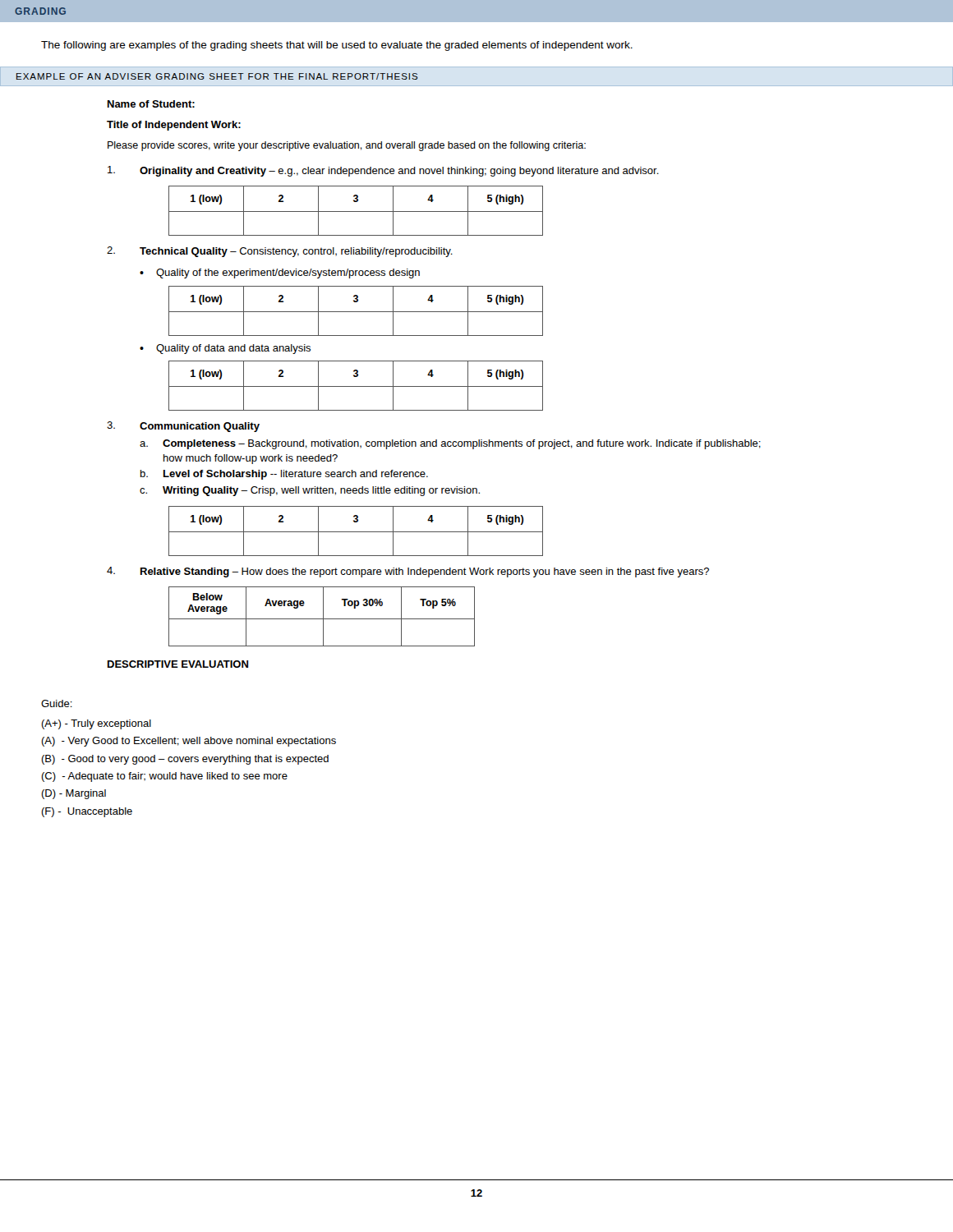Select the text starting "(C) - Adequate to fair; would have"
The width and height of the screenshot is (953, 1232).
coord(164,776)
